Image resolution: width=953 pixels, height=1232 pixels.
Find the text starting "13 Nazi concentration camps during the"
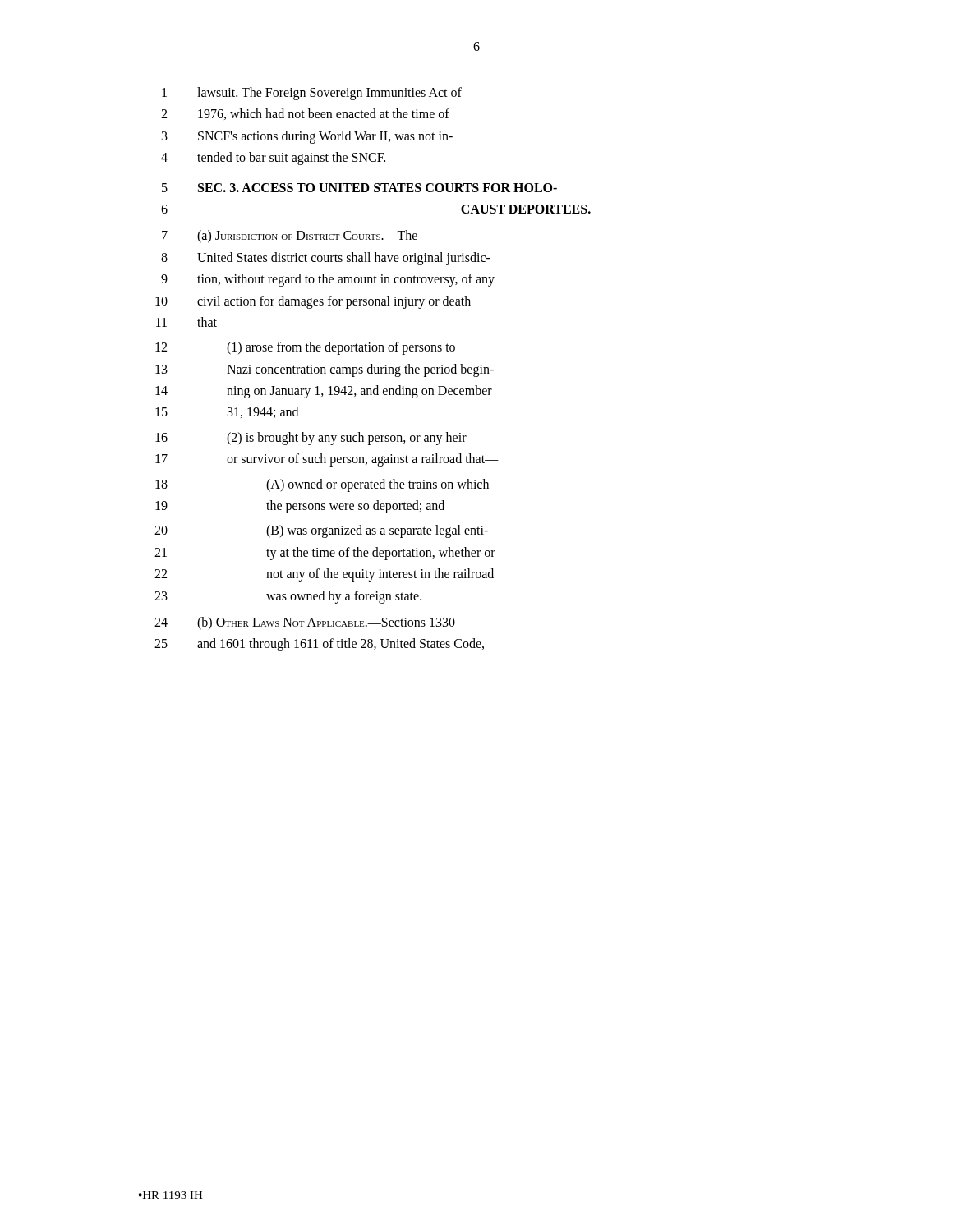pyautogui.click(x=316, y=369)
